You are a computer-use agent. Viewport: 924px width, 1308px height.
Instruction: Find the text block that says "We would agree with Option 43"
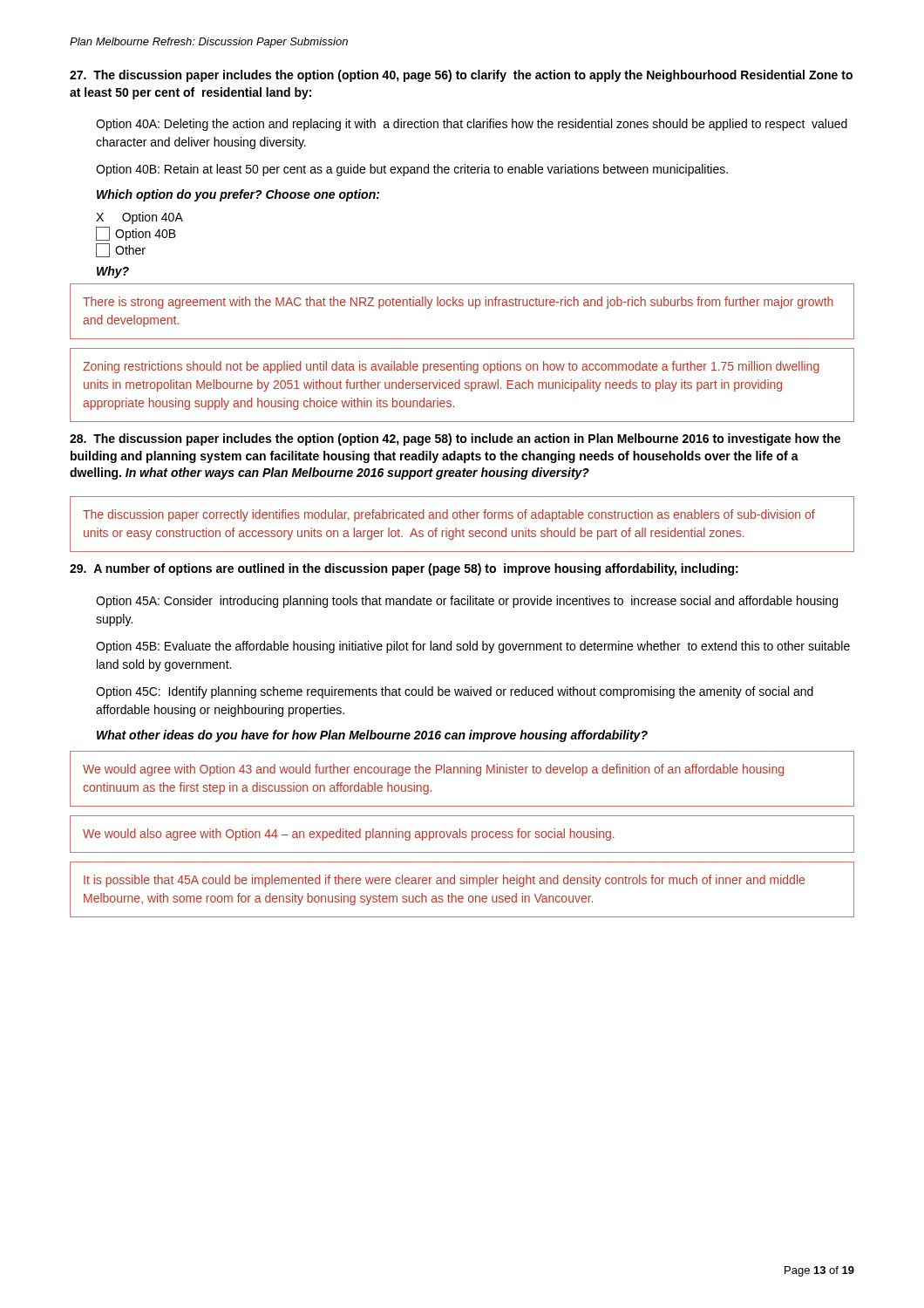click(x=434, y=778)
